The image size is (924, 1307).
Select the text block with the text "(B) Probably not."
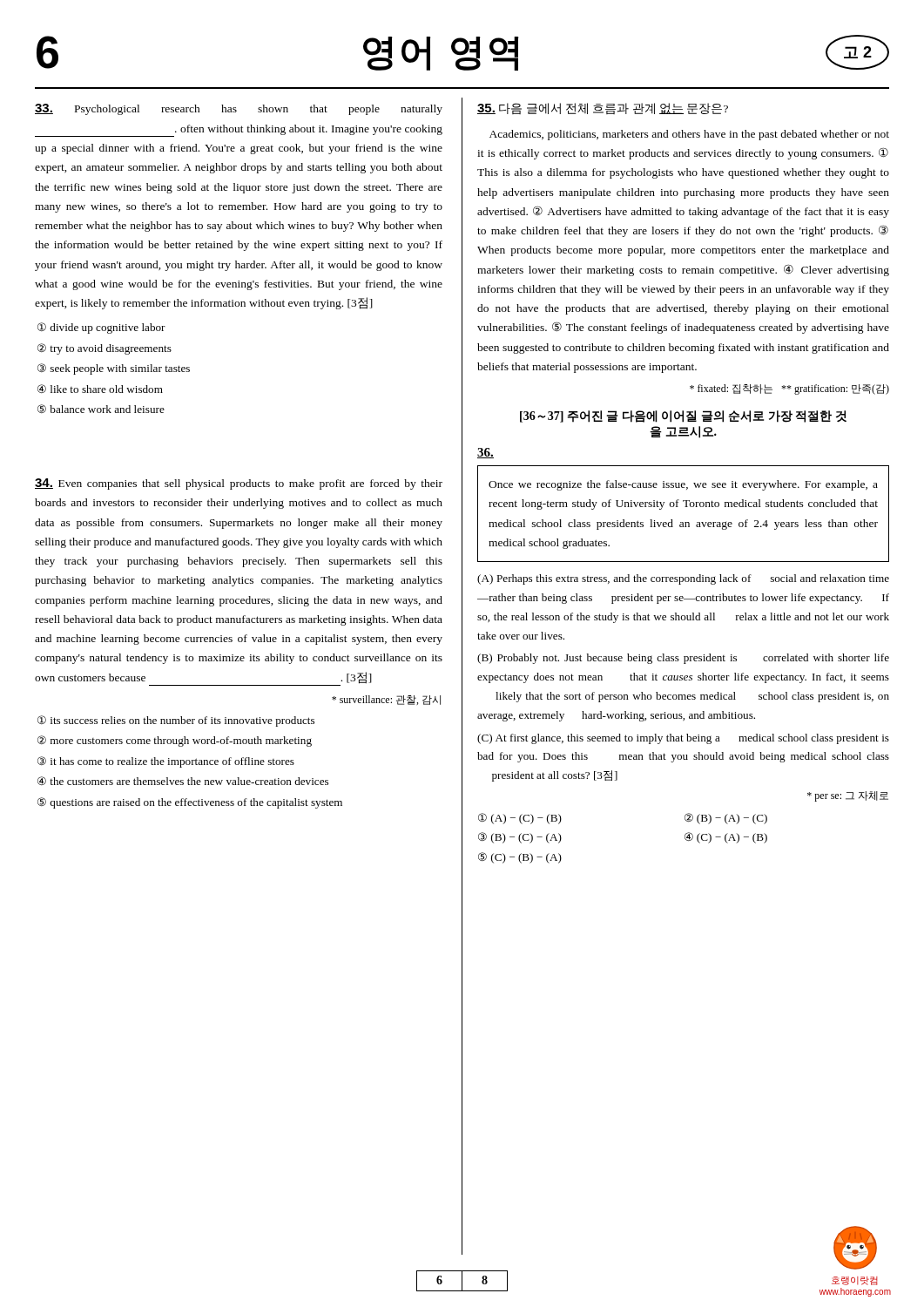point(683,686)
